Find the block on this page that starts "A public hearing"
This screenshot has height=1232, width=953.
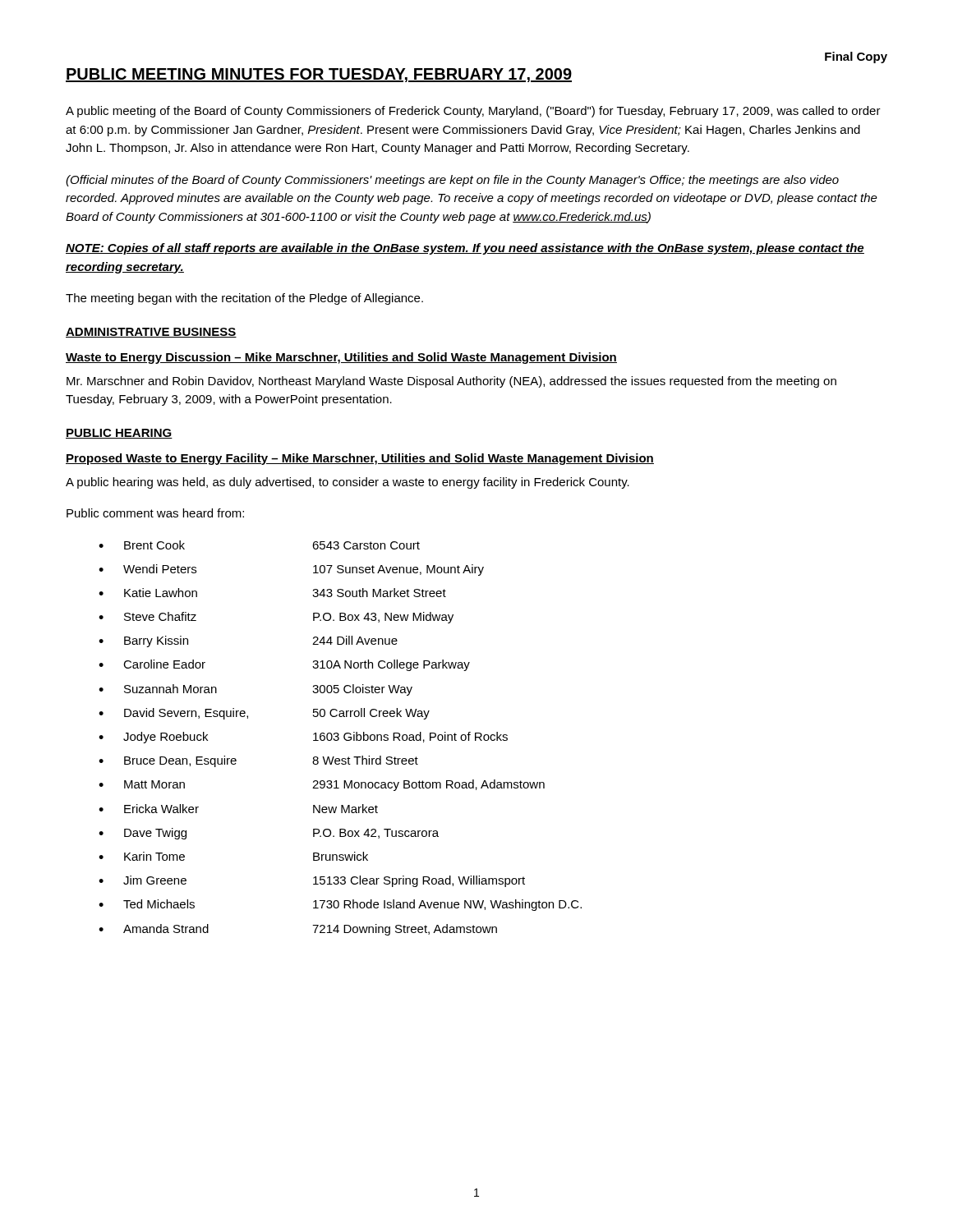click(x=348, y=481)
